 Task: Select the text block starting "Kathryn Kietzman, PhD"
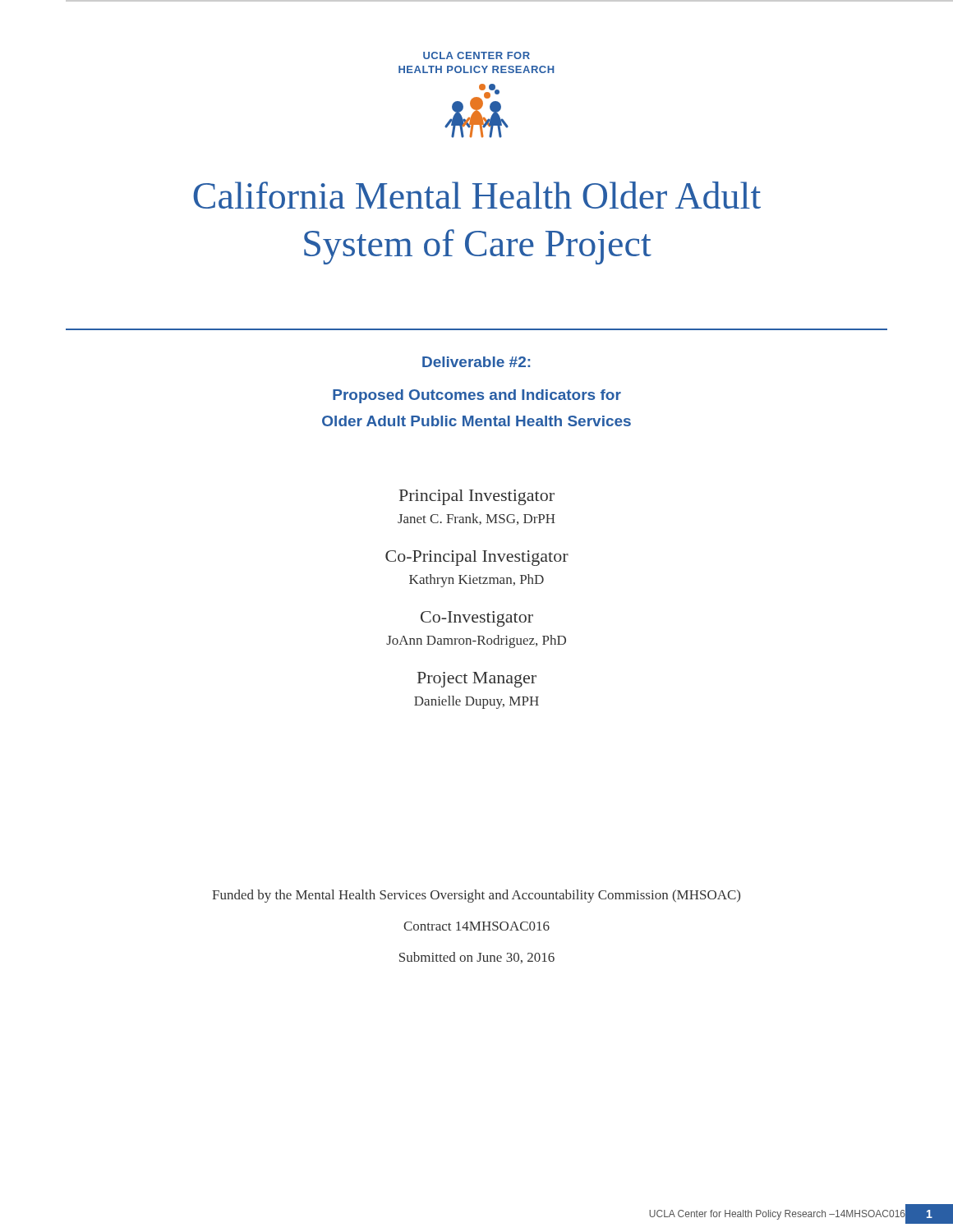[476, 579]
